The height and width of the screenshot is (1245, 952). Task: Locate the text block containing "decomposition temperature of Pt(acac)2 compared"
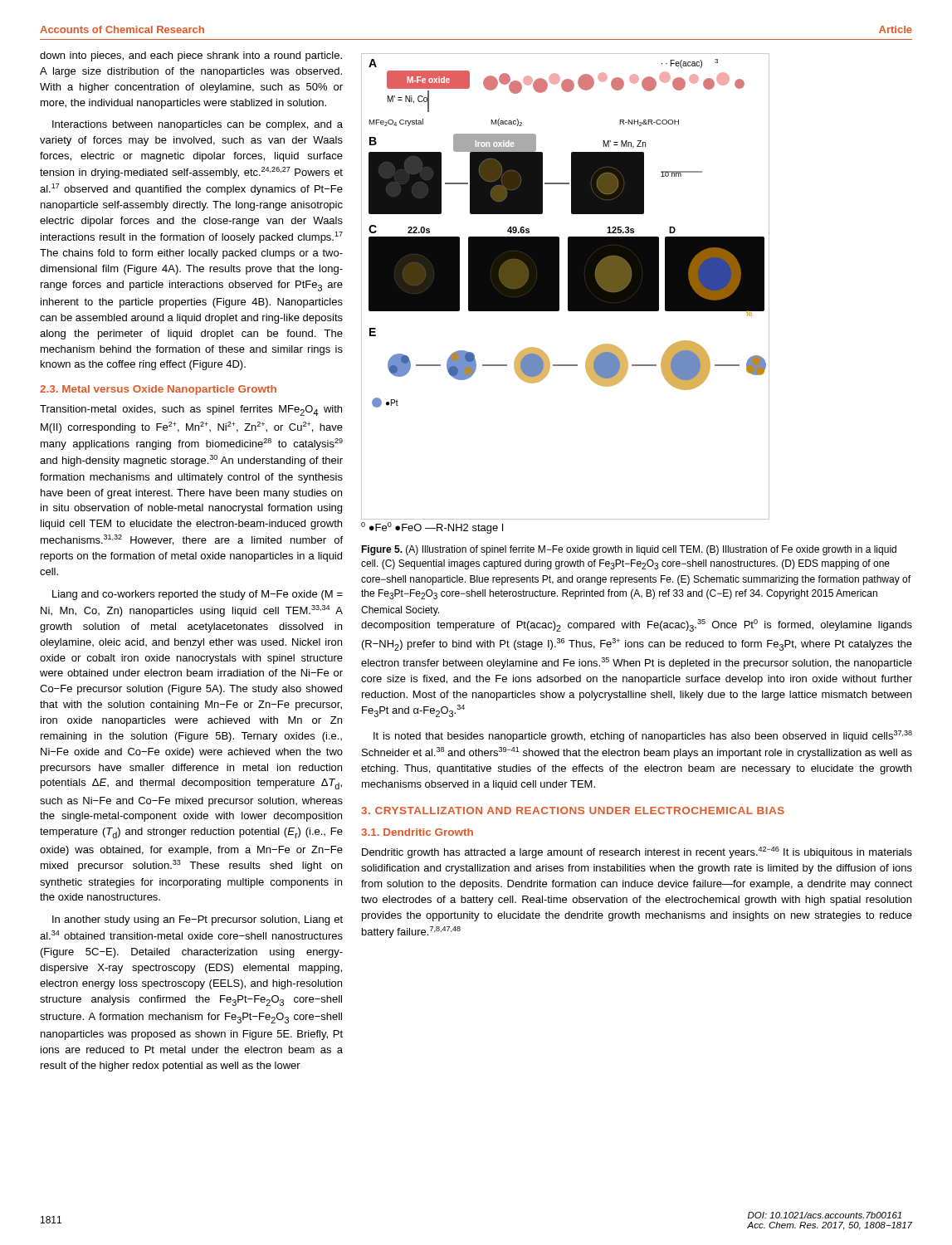637,669
